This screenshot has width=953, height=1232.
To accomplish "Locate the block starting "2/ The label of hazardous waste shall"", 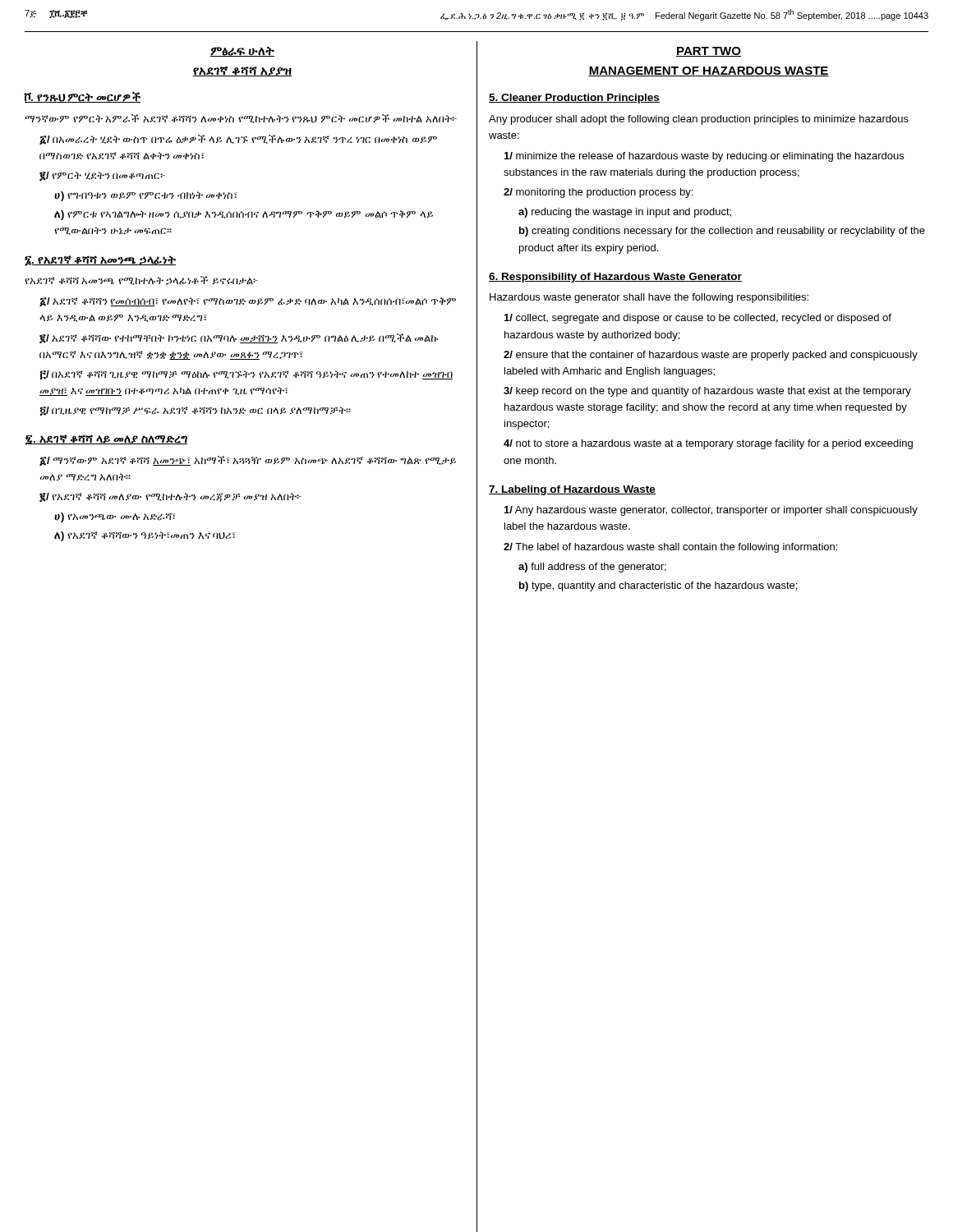I will pos(671,546).
